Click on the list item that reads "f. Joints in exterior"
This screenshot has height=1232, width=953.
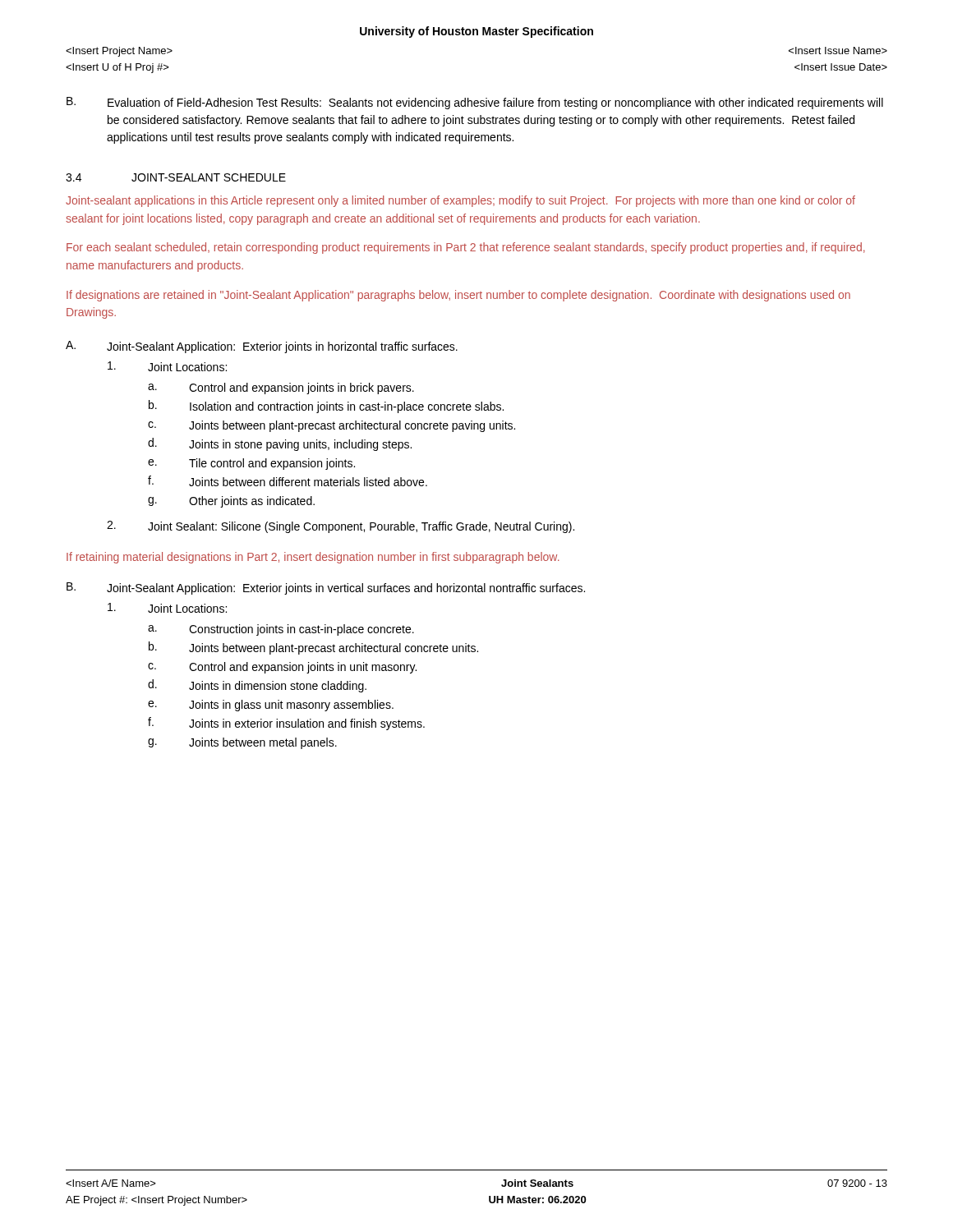tap(286, 724)
